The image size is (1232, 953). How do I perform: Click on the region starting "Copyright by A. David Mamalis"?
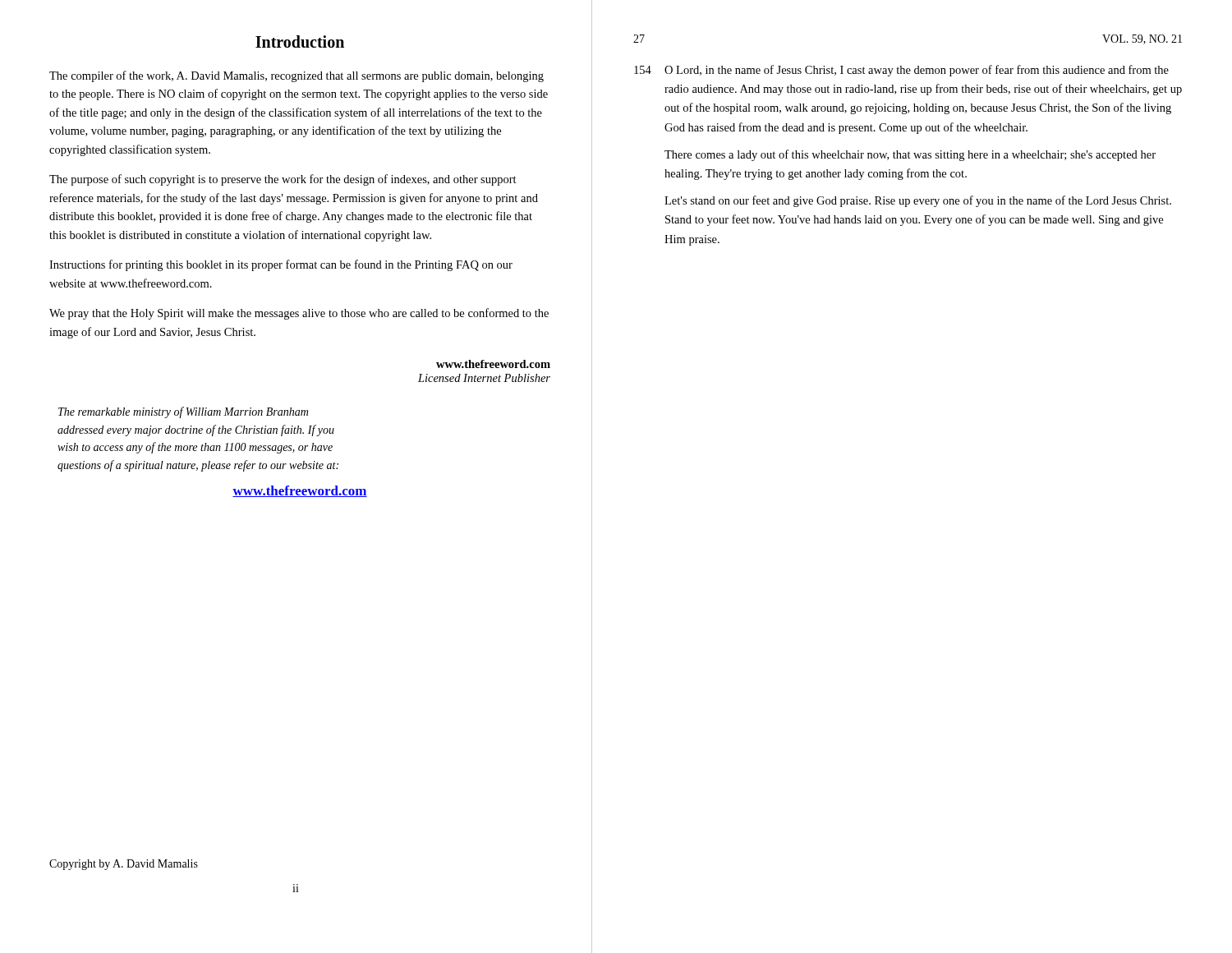tap(124, 864)
